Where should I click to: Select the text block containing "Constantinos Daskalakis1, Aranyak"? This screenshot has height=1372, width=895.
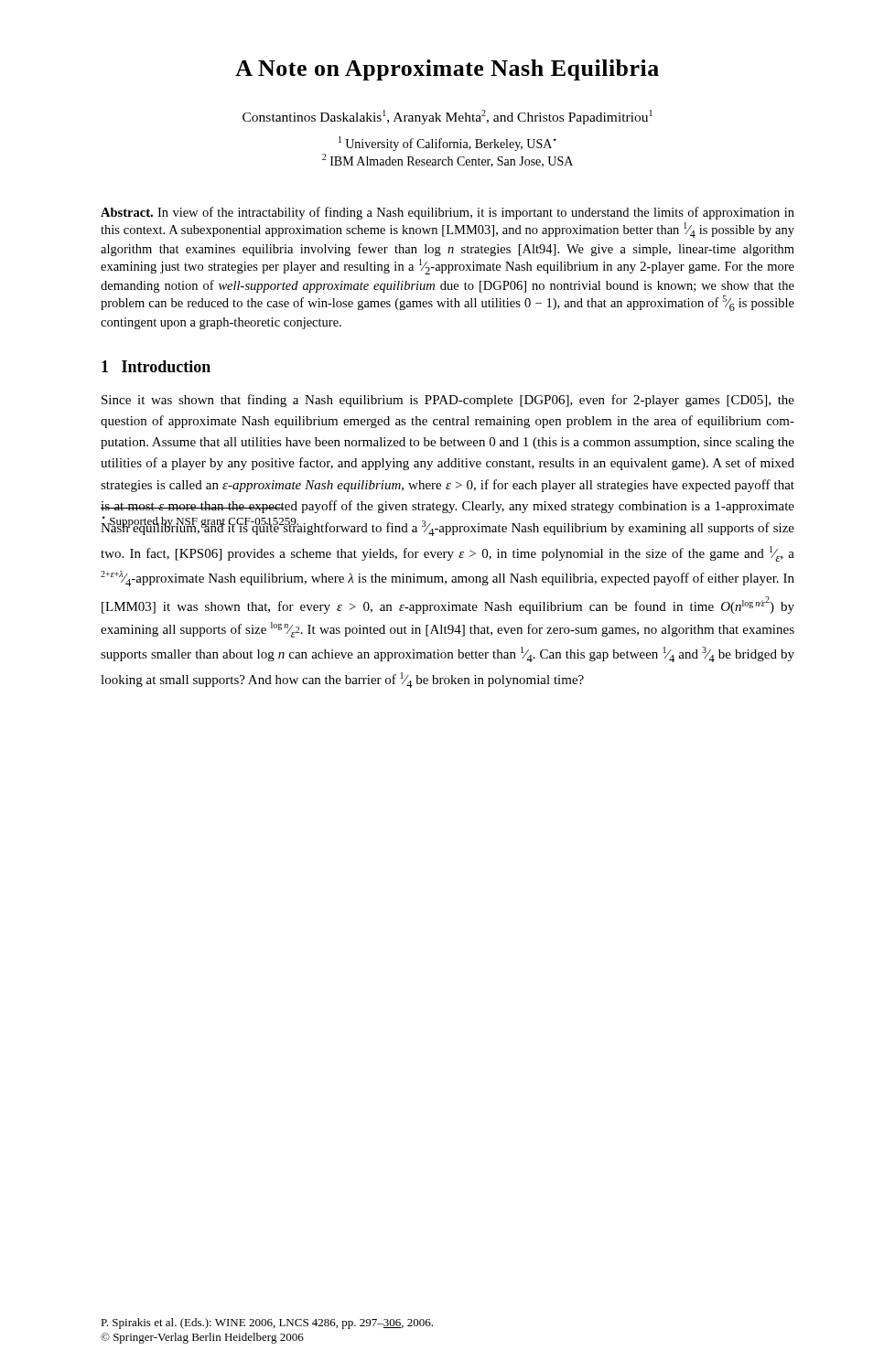click(448, 116)
